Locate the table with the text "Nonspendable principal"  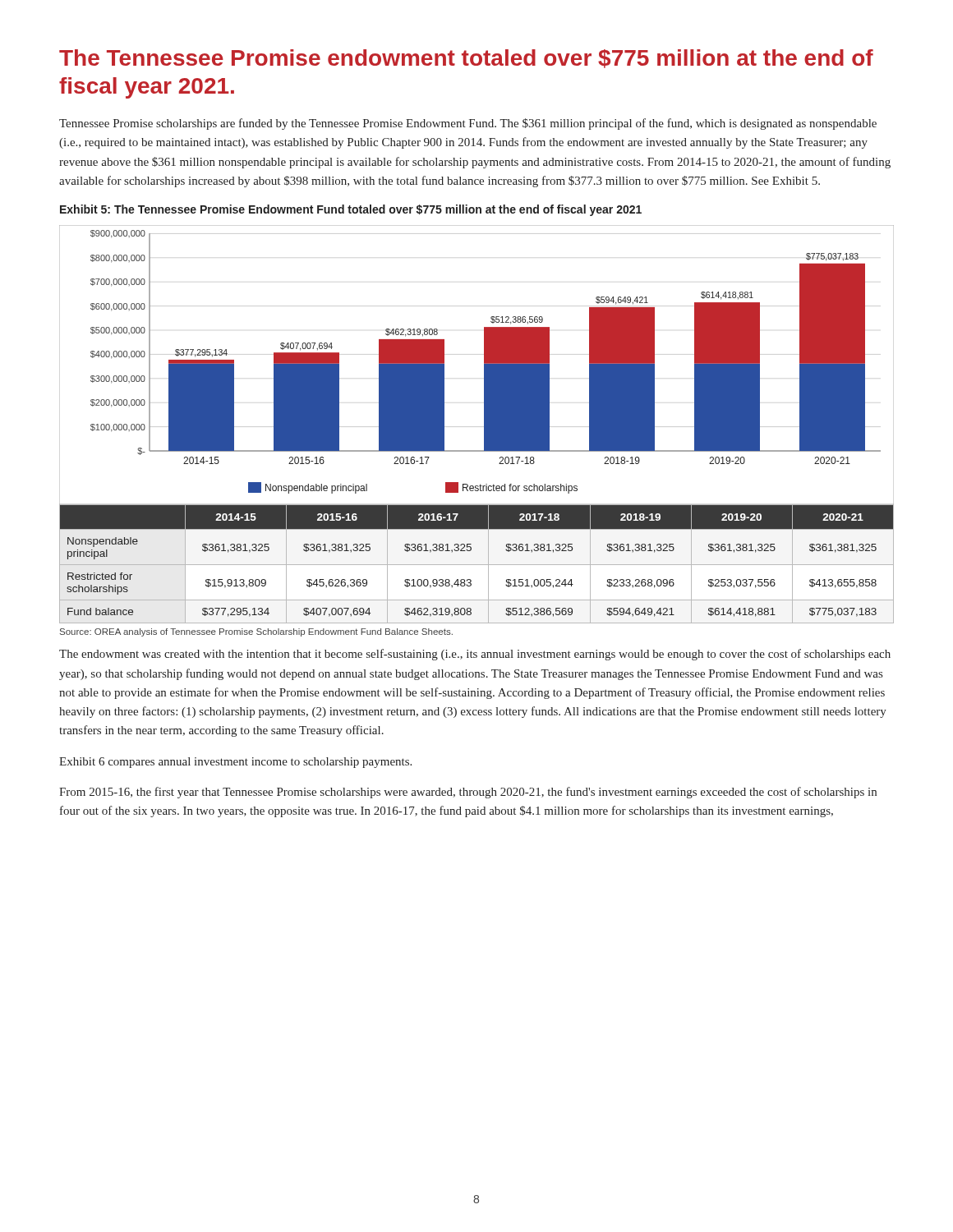(x=476, y=564)
